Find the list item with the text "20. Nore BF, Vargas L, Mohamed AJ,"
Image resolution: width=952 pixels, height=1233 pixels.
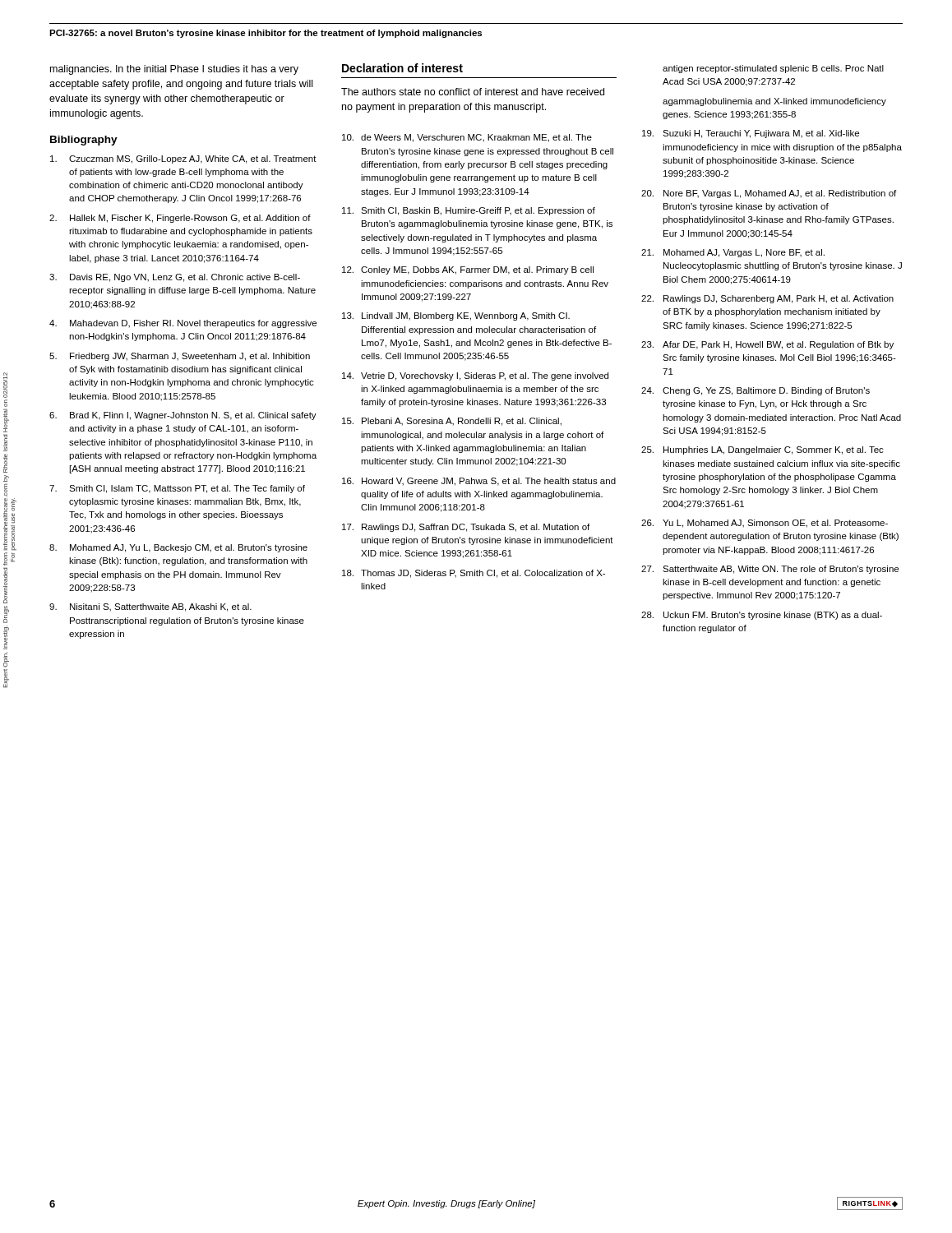[x=772, y=213]
